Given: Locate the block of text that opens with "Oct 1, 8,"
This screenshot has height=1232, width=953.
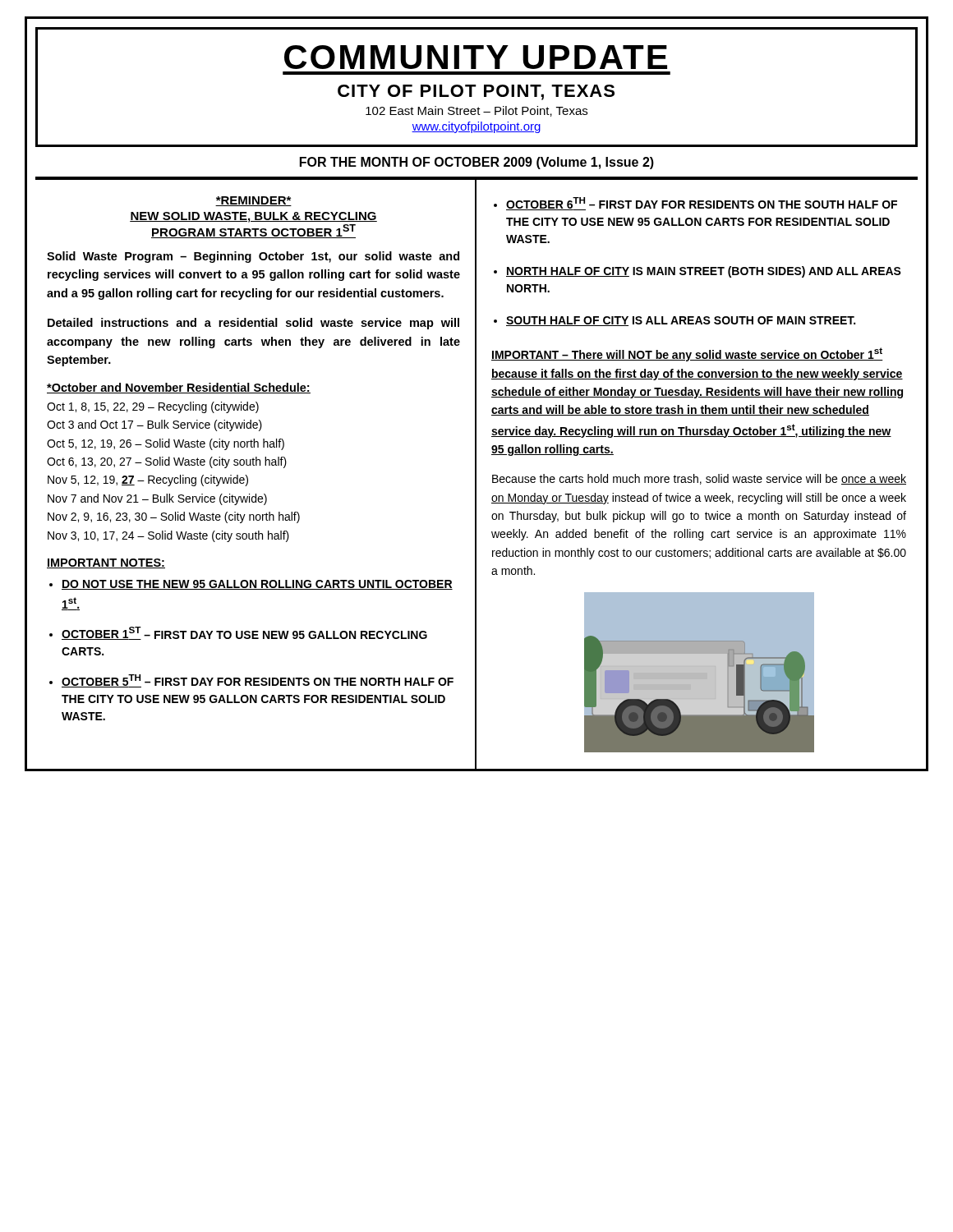Looking at the screenshot, I should coord(173,471).
